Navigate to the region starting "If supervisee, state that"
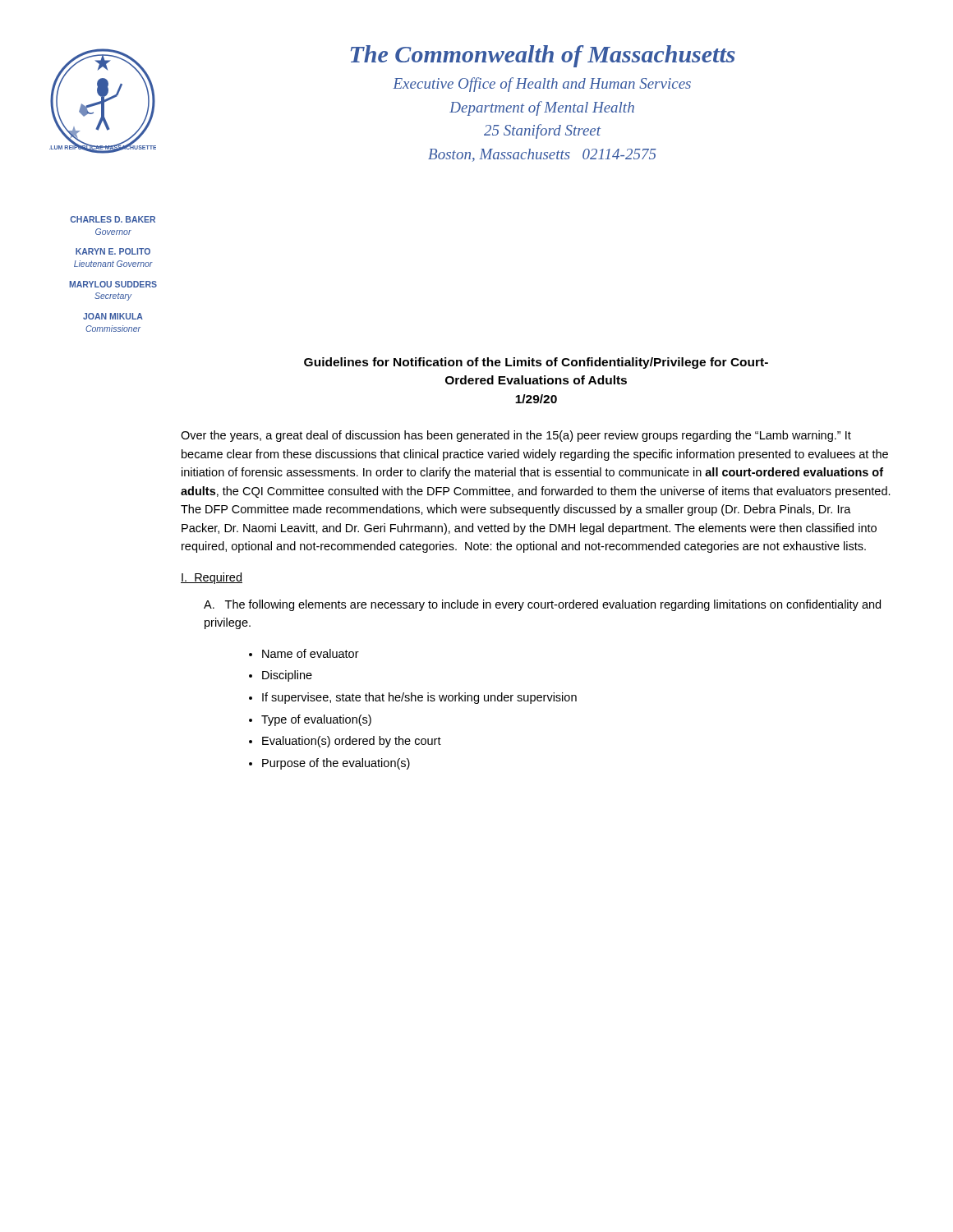Viewport: 953px width, 1232px height. [x=419, y=697]
